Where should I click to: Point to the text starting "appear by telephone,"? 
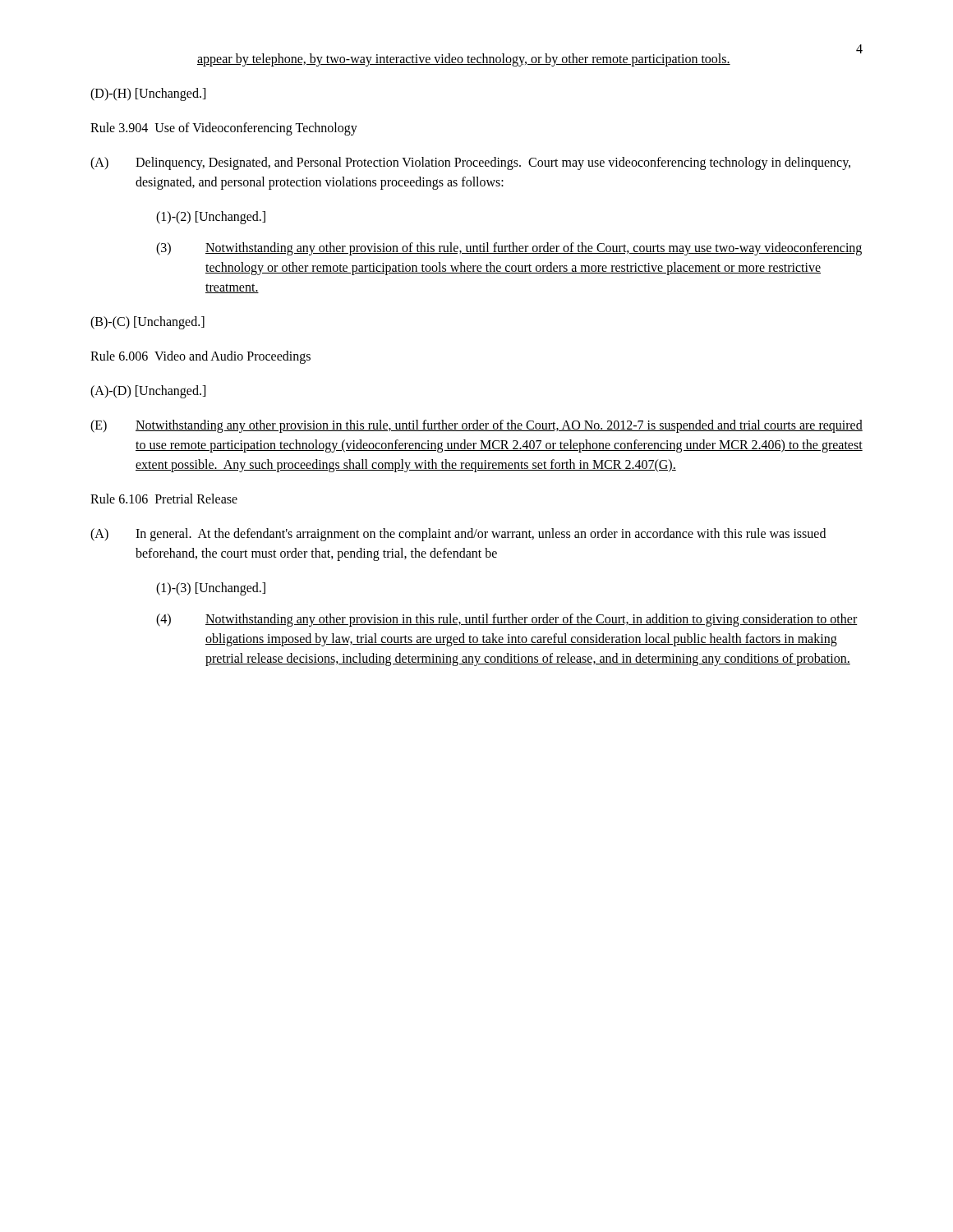click(x=464, y=59)
